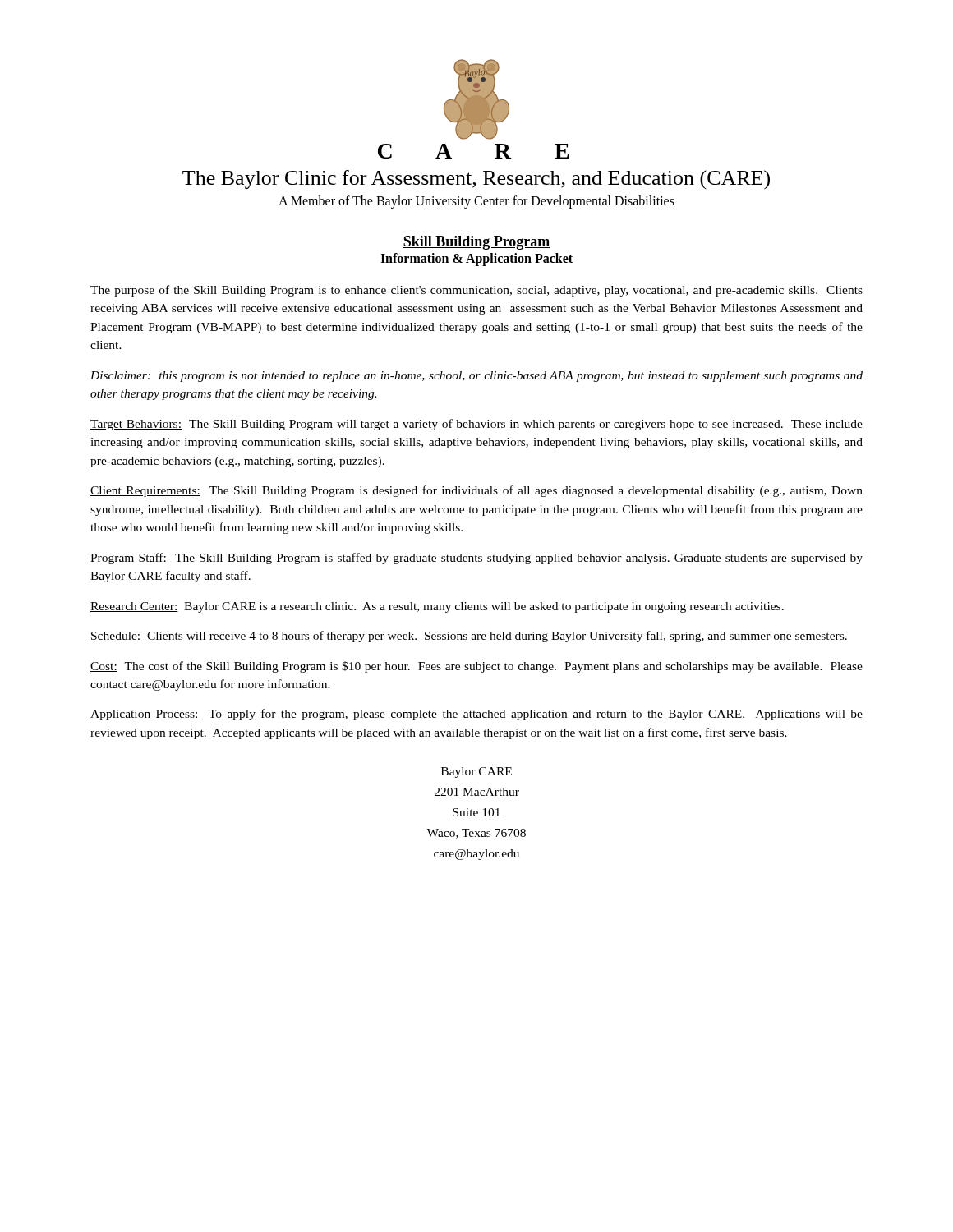This screenshot has height=1232, width=953.
Task: Select the text starting "The Baylor Clinic for Assessment, Research, and"
Action: (476, 178)
